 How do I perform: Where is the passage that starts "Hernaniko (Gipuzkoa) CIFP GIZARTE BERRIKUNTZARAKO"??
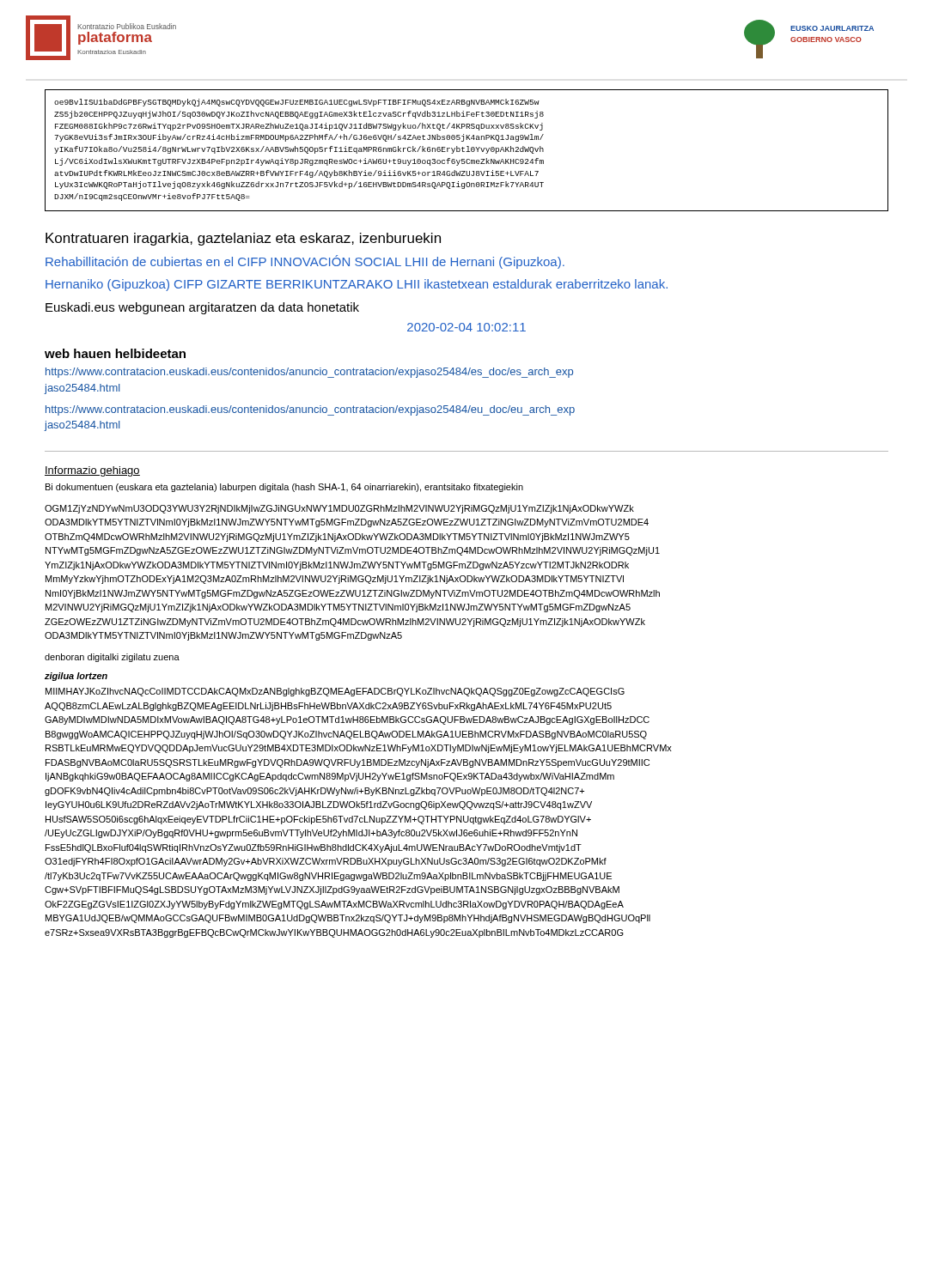tap(466, 285)
